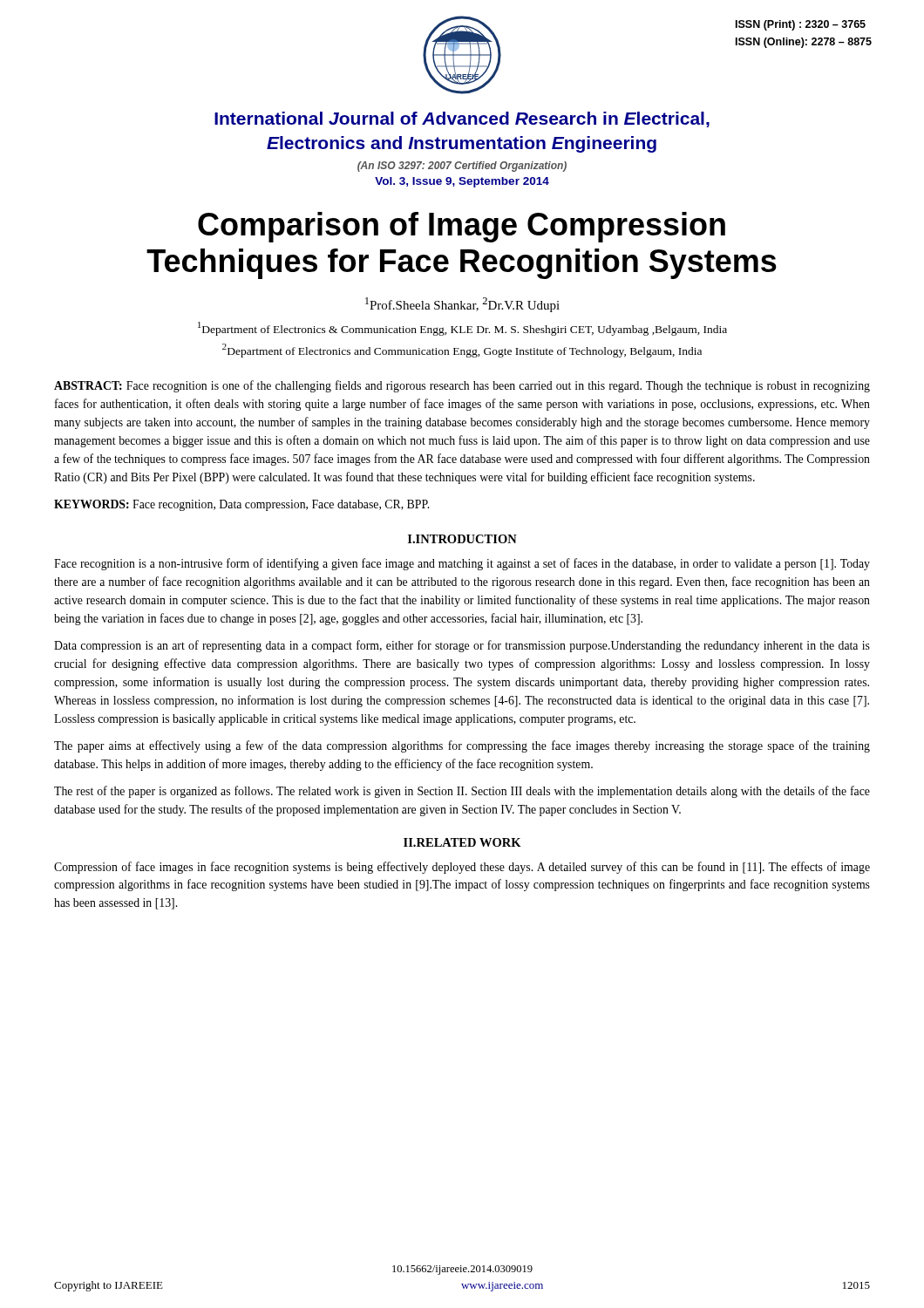Click on the title with the text "Comparison of Image Compression Techniques for Face"
The image size is (924, 1308).
coord(462,243)
